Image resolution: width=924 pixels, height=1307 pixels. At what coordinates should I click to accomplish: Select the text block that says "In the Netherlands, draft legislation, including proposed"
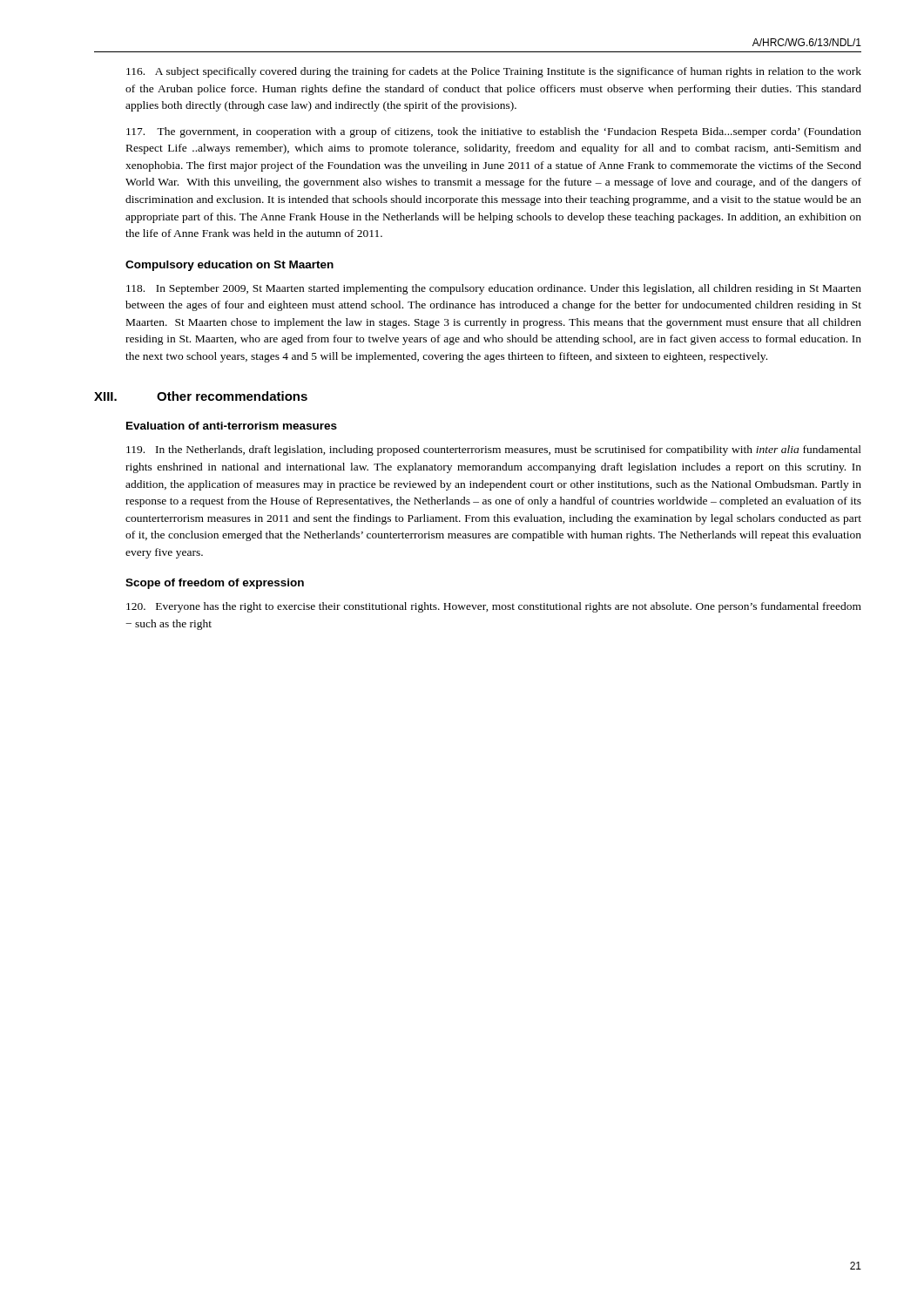coord(493,501)
